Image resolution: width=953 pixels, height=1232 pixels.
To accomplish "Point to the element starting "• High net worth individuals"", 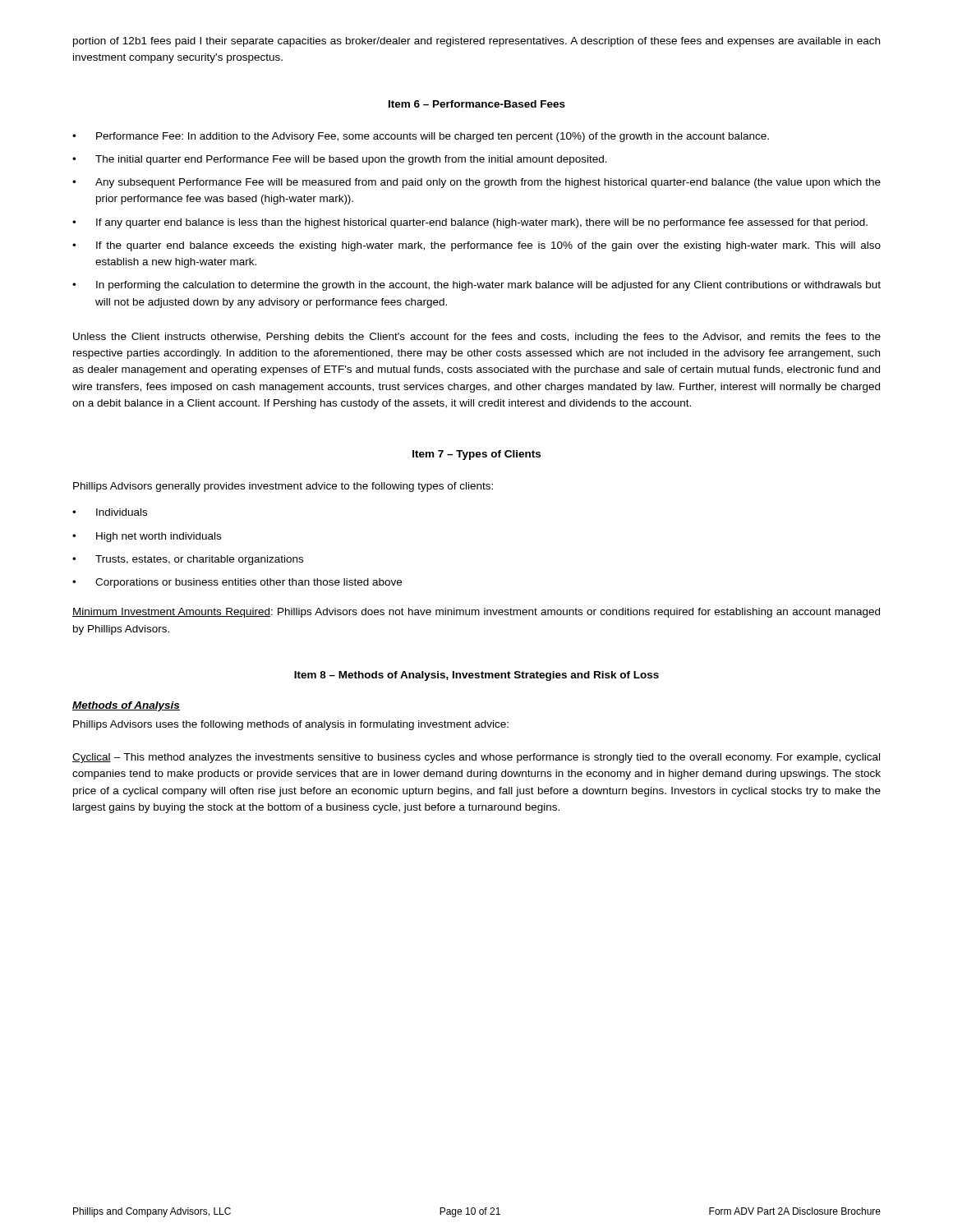I will coord(147,537).
